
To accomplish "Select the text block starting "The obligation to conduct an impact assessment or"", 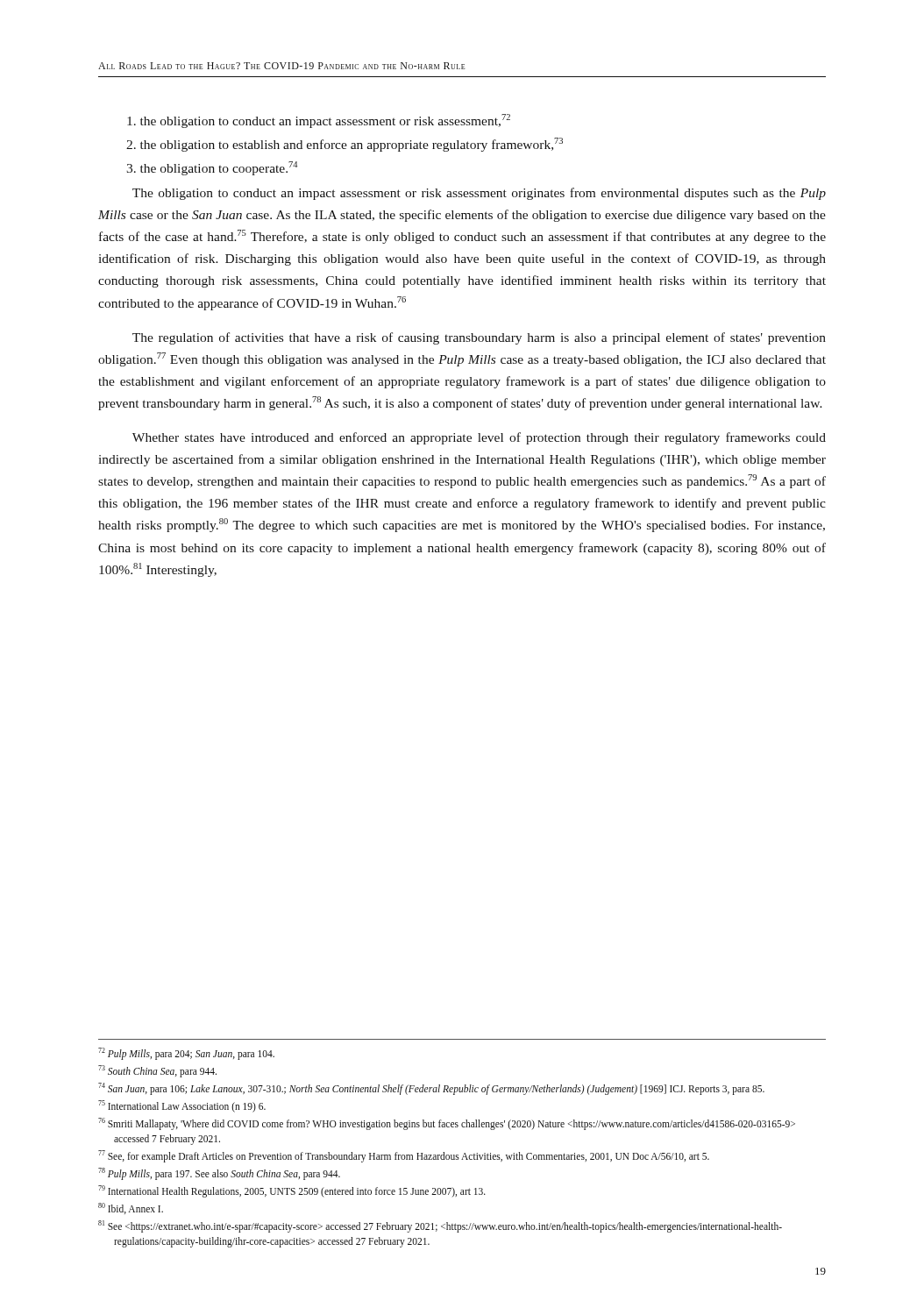I will click(x=462, y=247).
